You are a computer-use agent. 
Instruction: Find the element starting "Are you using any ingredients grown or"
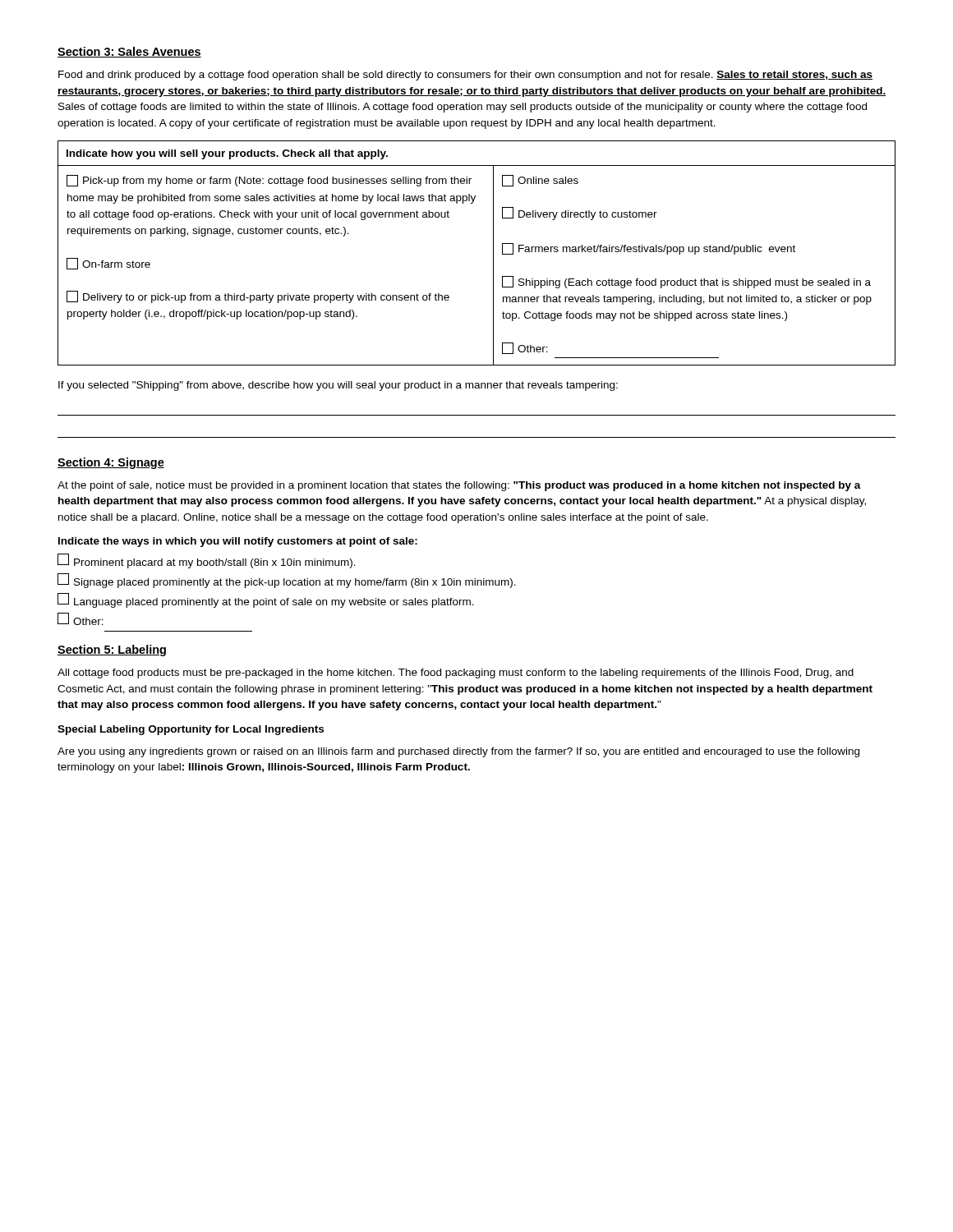459,759
